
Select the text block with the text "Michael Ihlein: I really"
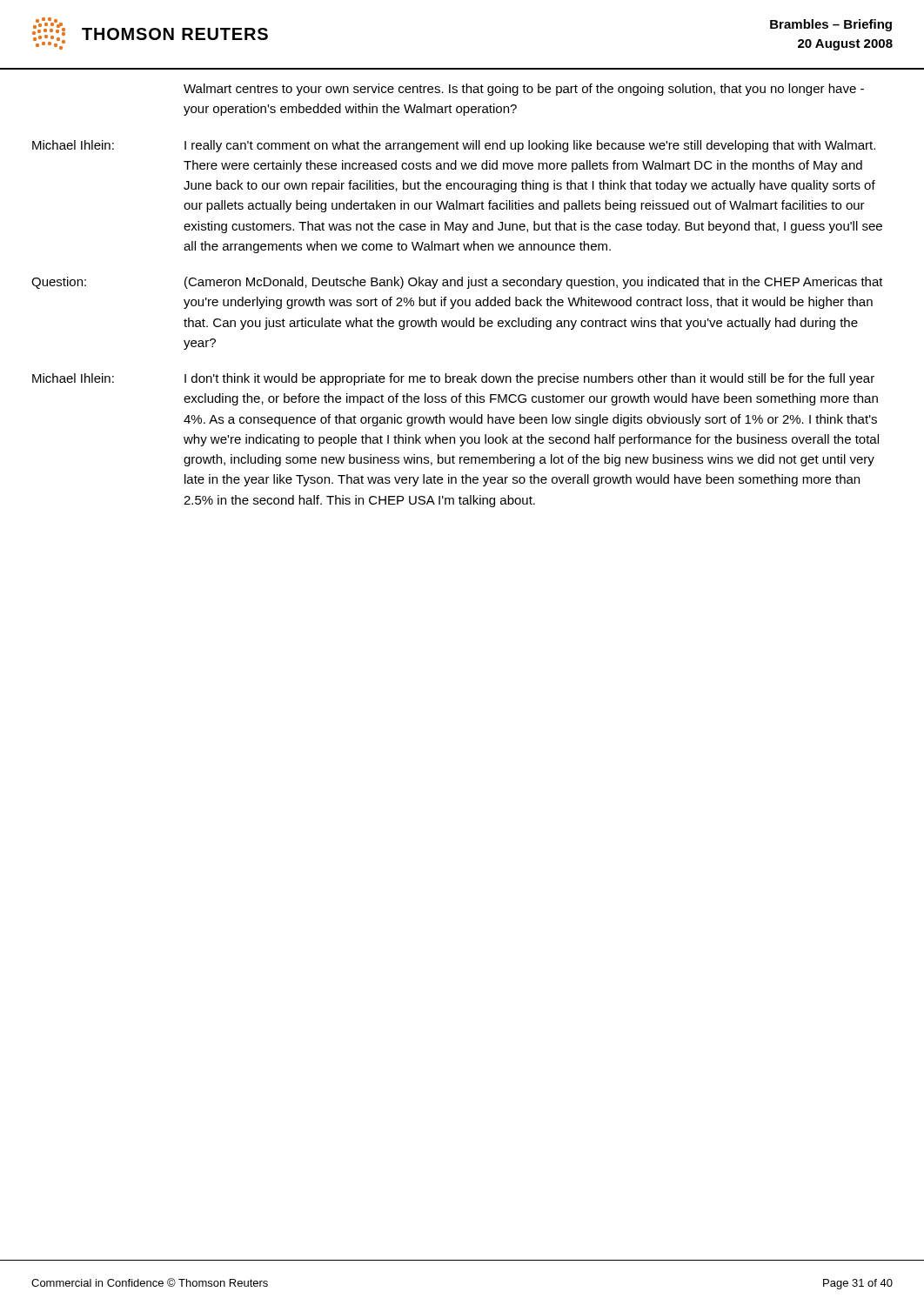coord(462,195)
